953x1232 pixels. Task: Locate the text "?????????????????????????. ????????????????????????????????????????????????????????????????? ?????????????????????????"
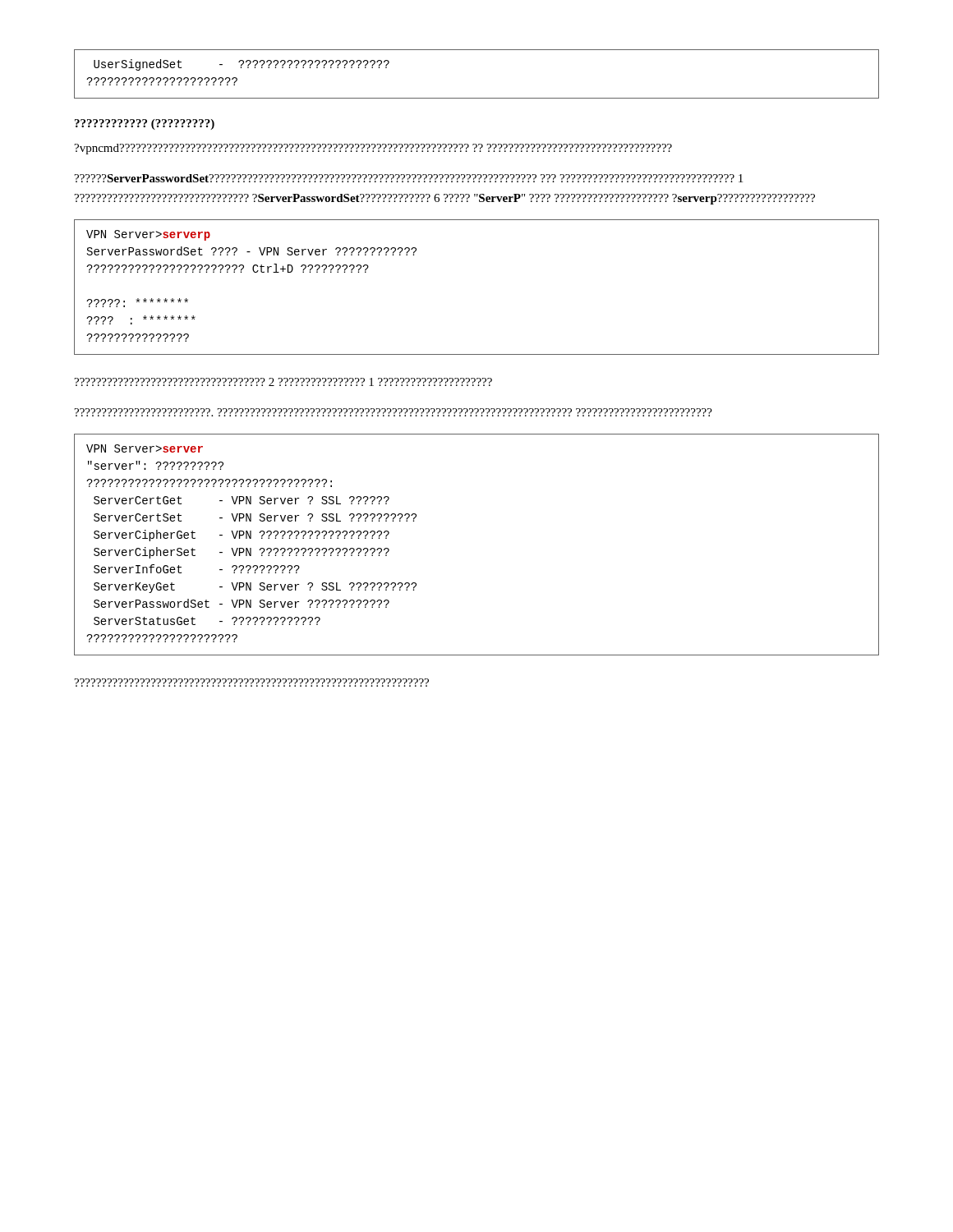(393, 412)
